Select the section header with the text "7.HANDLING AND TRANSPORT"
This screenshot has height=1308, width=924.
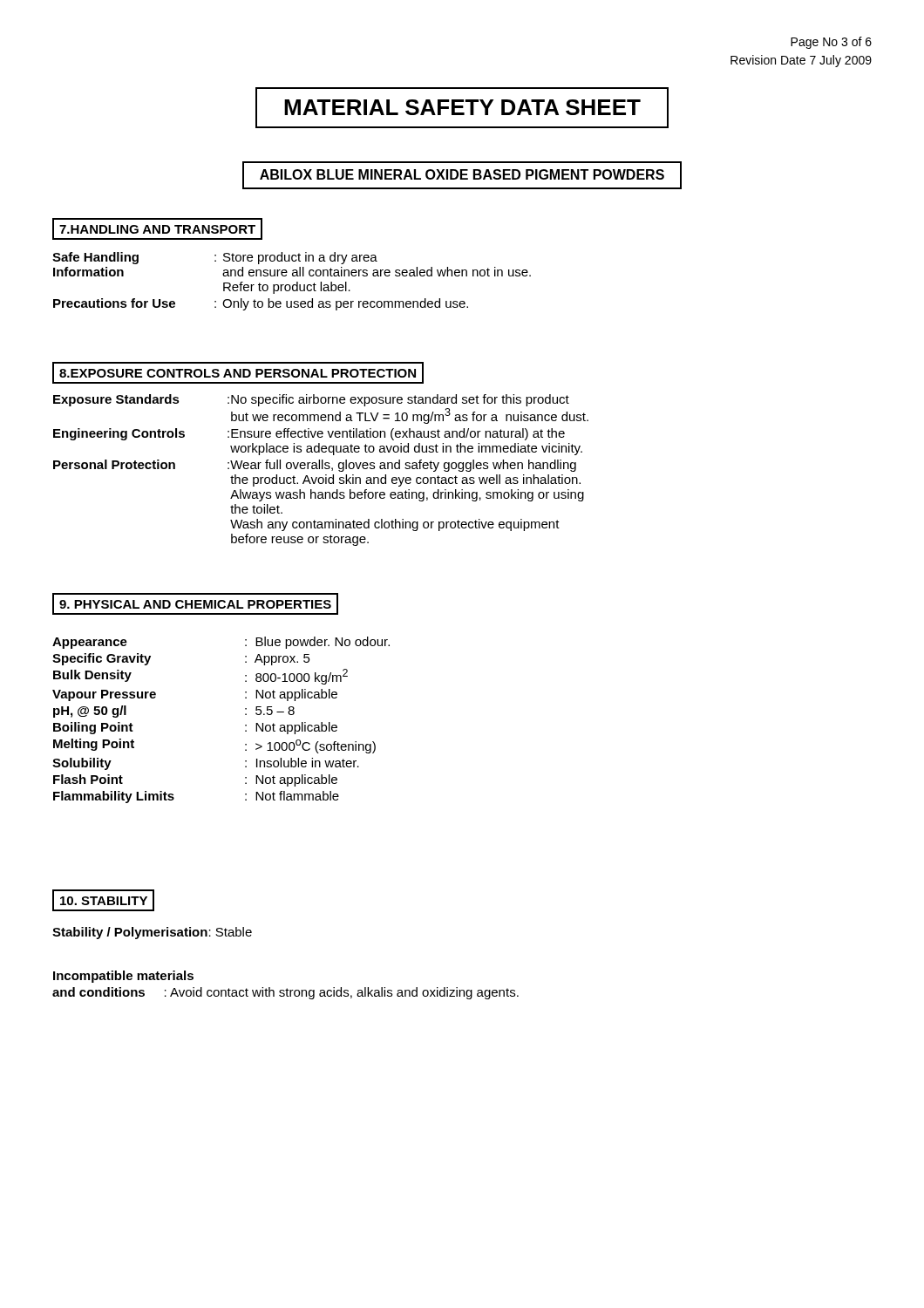tap(157, 229)
